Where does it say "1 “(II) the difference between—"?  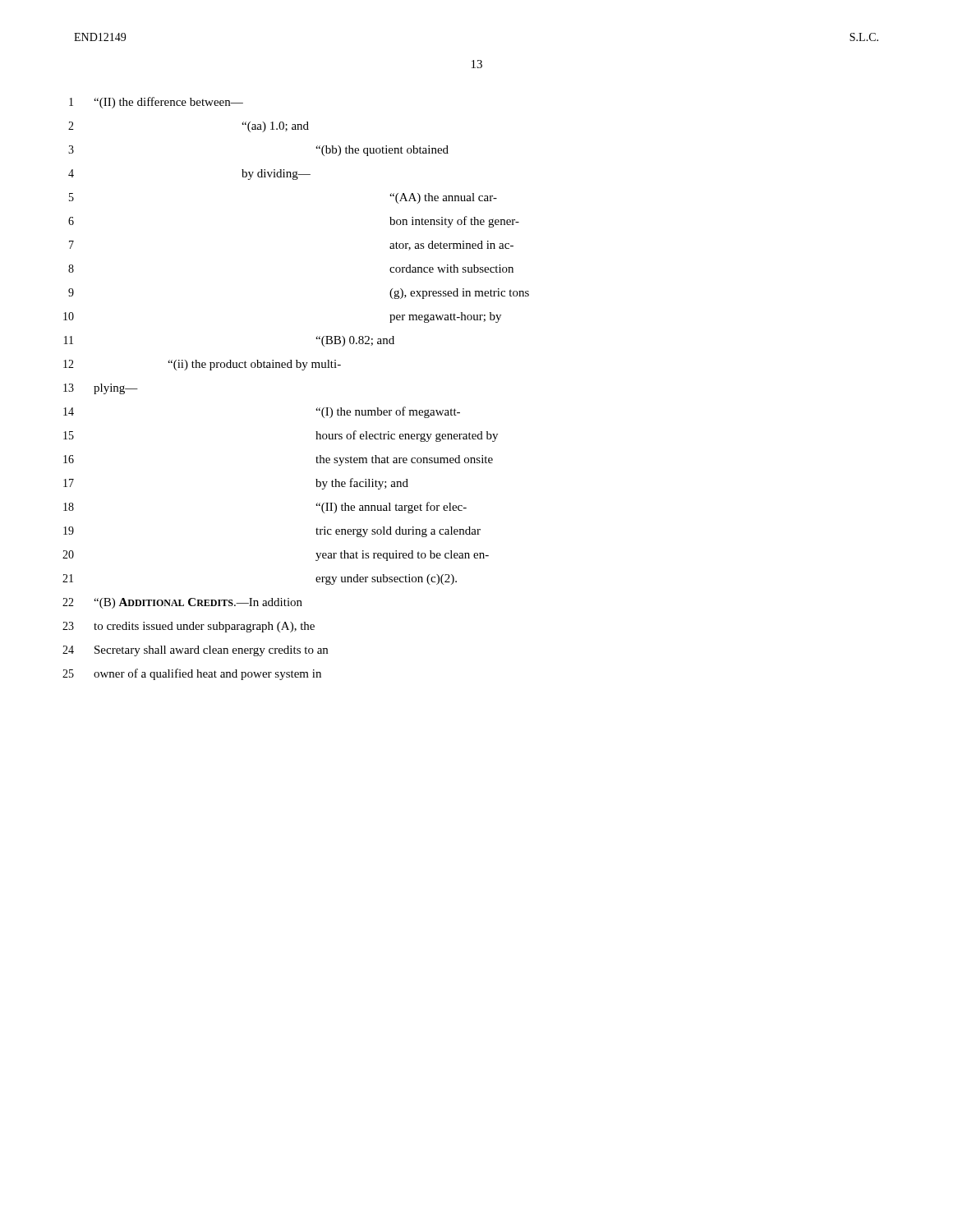click(156, 103)
